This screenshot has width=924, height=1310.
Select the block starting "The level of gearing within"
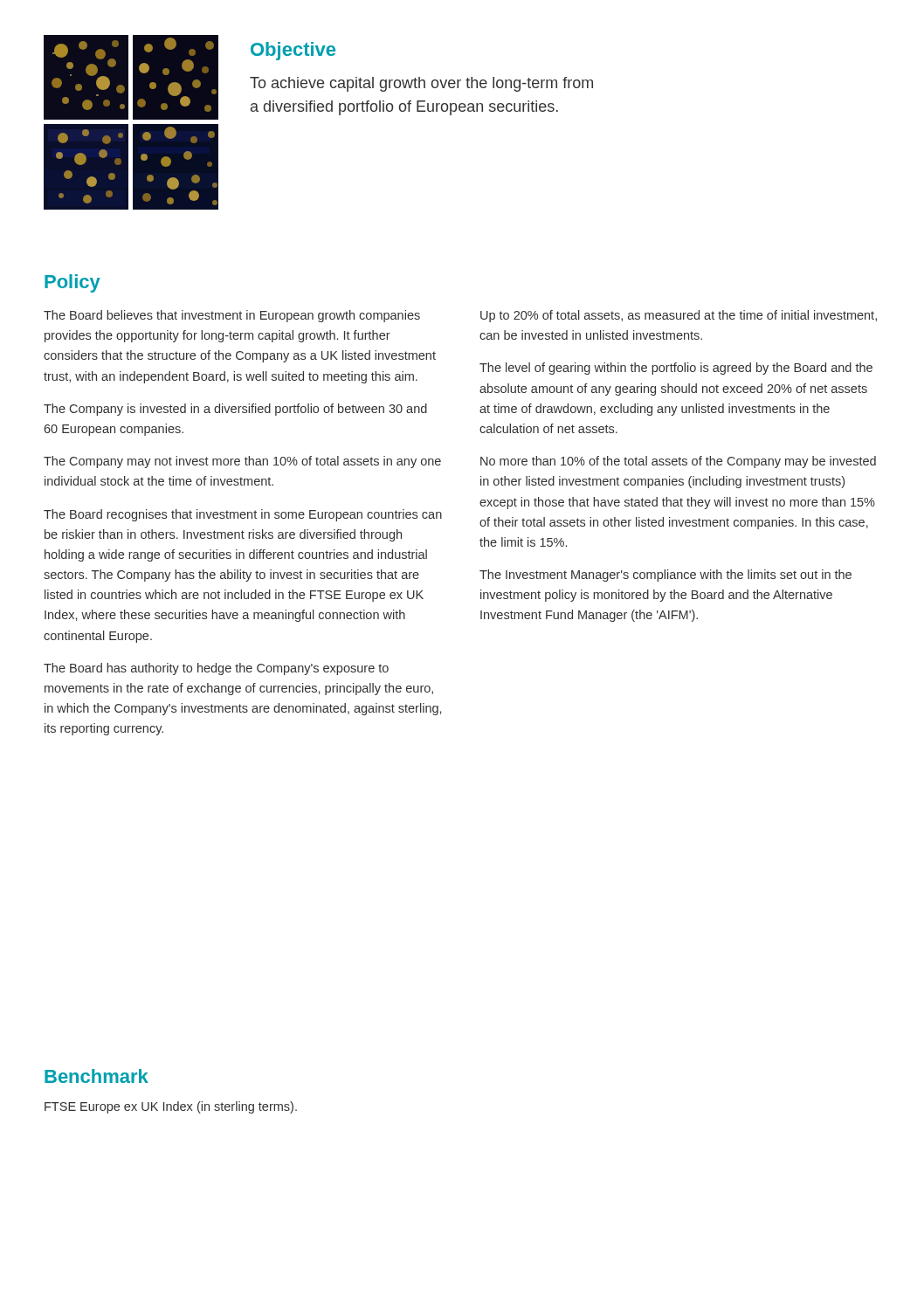click(676, 398)
